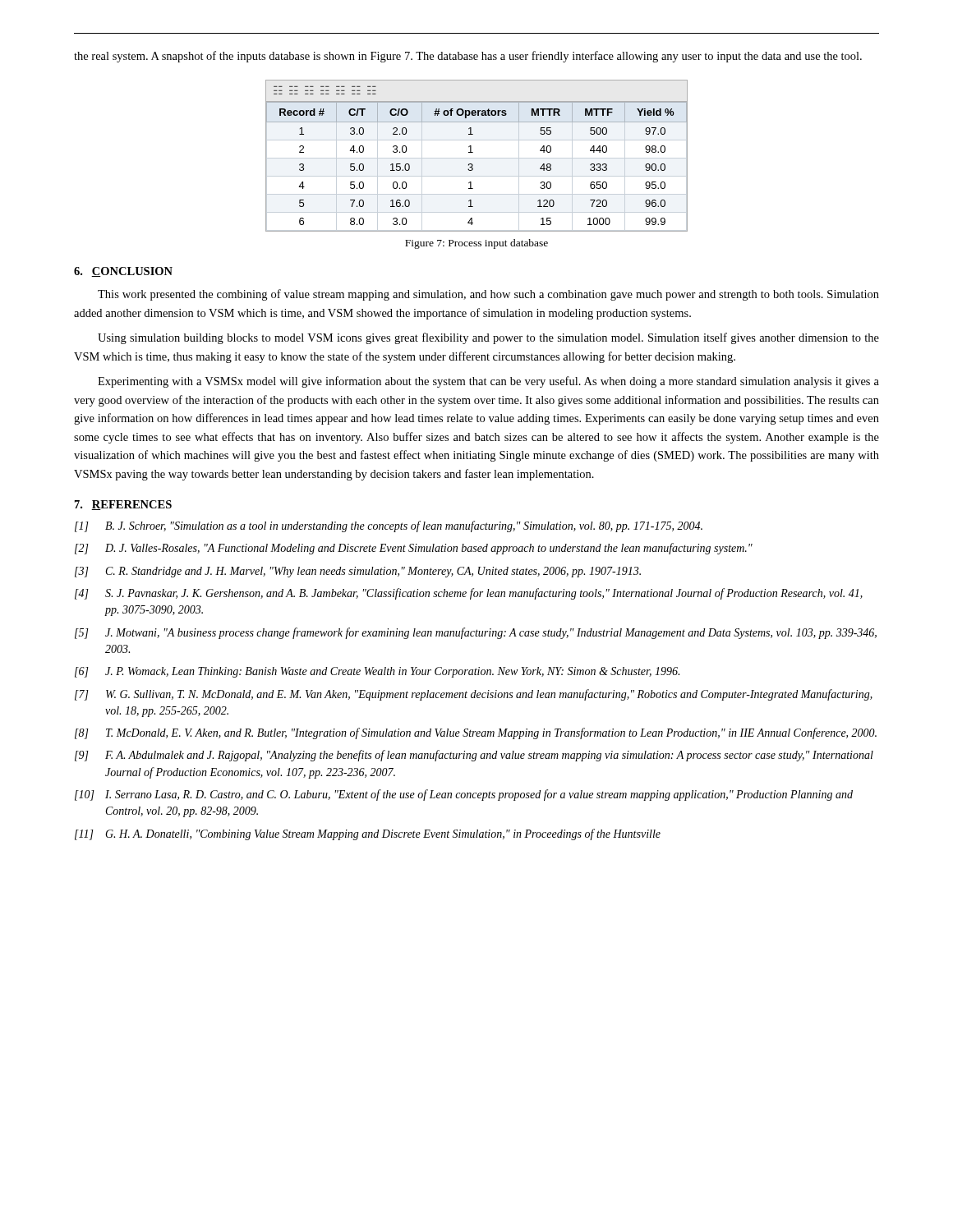
Task: Find the block on this page that starts "[8] T. McDonald, E. V. Aken, and"
Action: coord(476,734)
